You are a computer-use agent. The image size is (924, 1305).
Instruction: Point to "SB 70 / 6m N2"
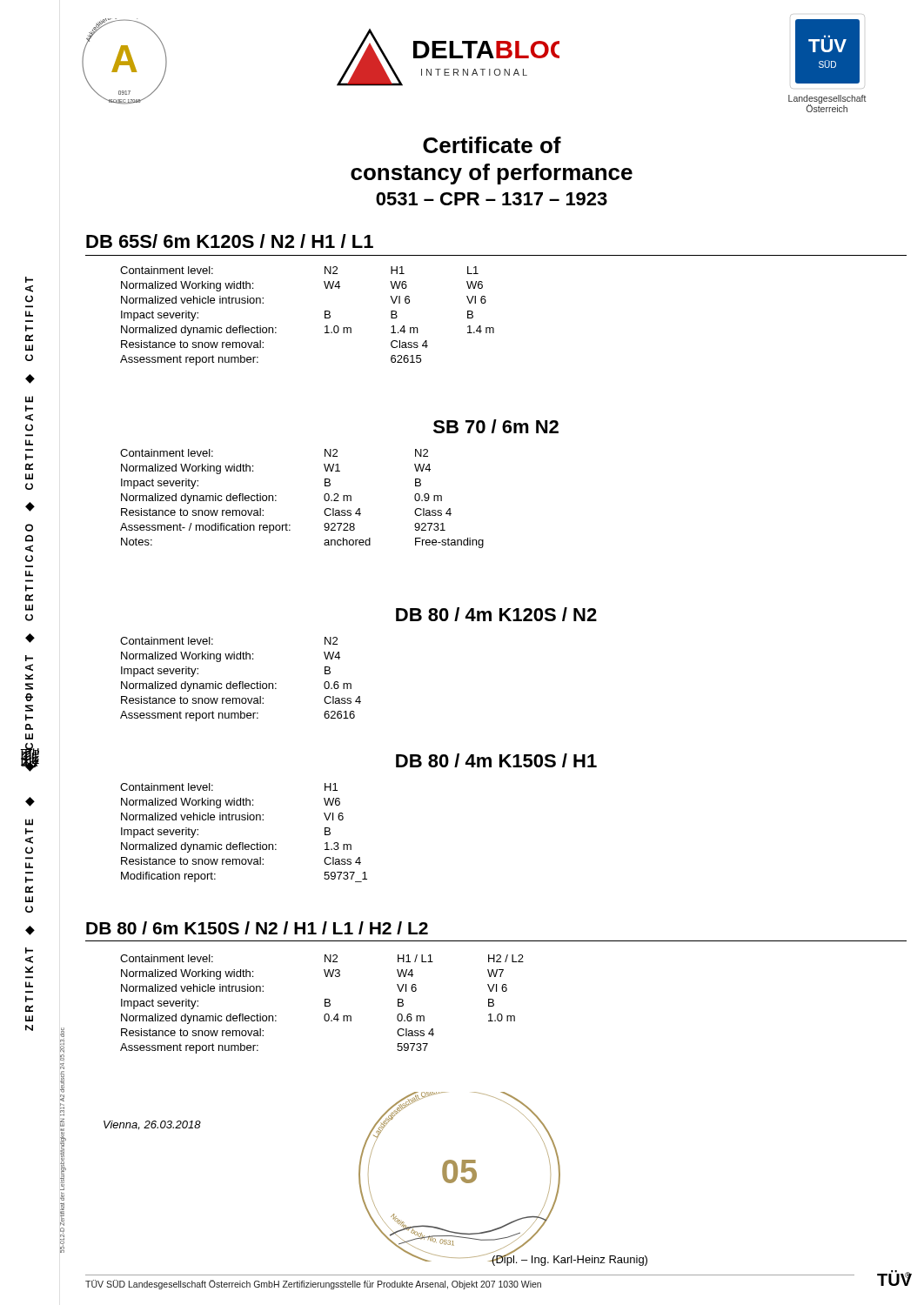click(496, 427)
